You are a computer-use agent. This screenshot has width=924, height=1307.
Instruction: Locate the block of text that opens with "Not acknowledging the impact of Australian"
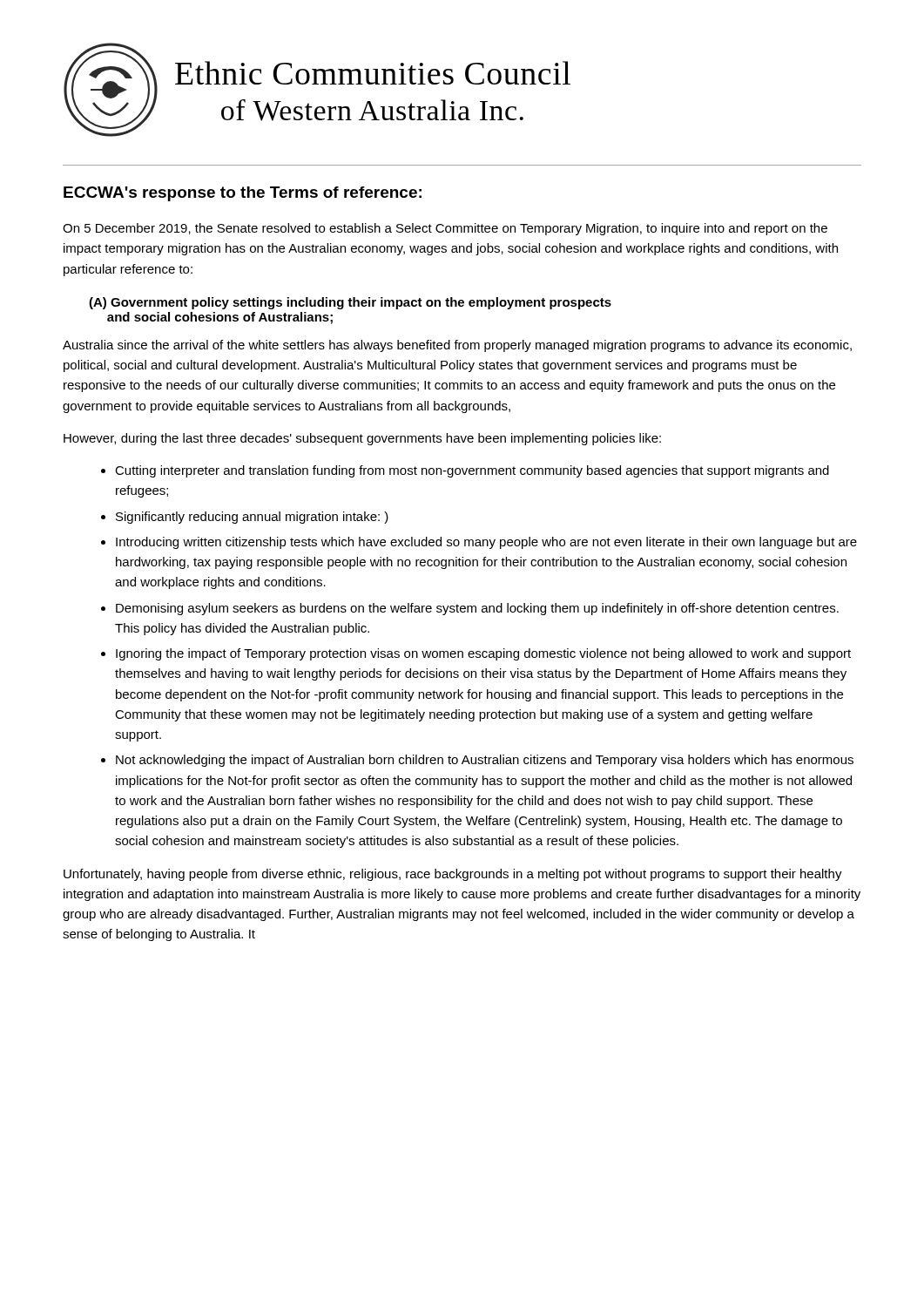[484, 800]
